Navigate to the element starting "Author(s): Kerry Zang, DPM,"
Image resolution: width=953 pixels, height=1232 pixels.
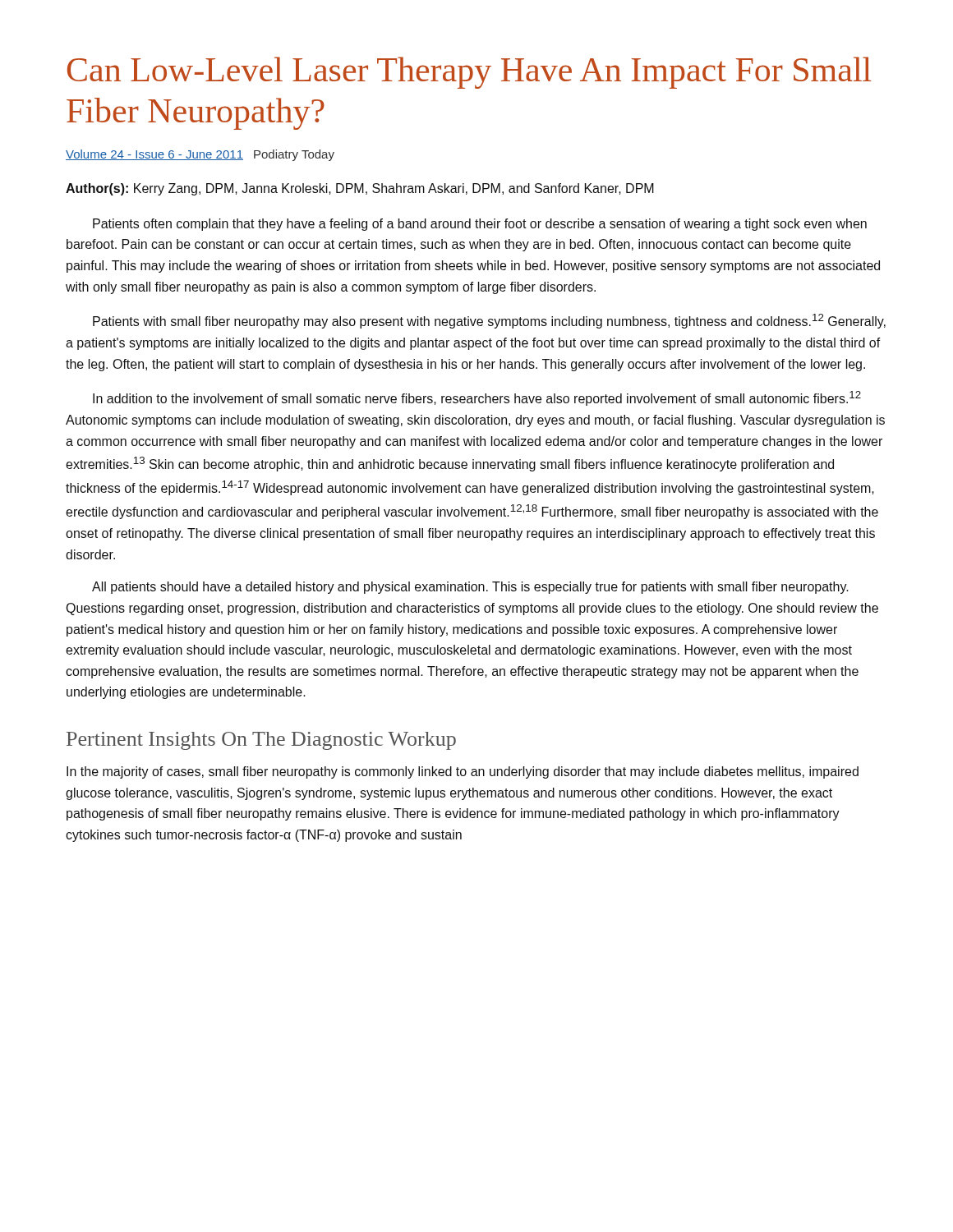coord(360,188)
